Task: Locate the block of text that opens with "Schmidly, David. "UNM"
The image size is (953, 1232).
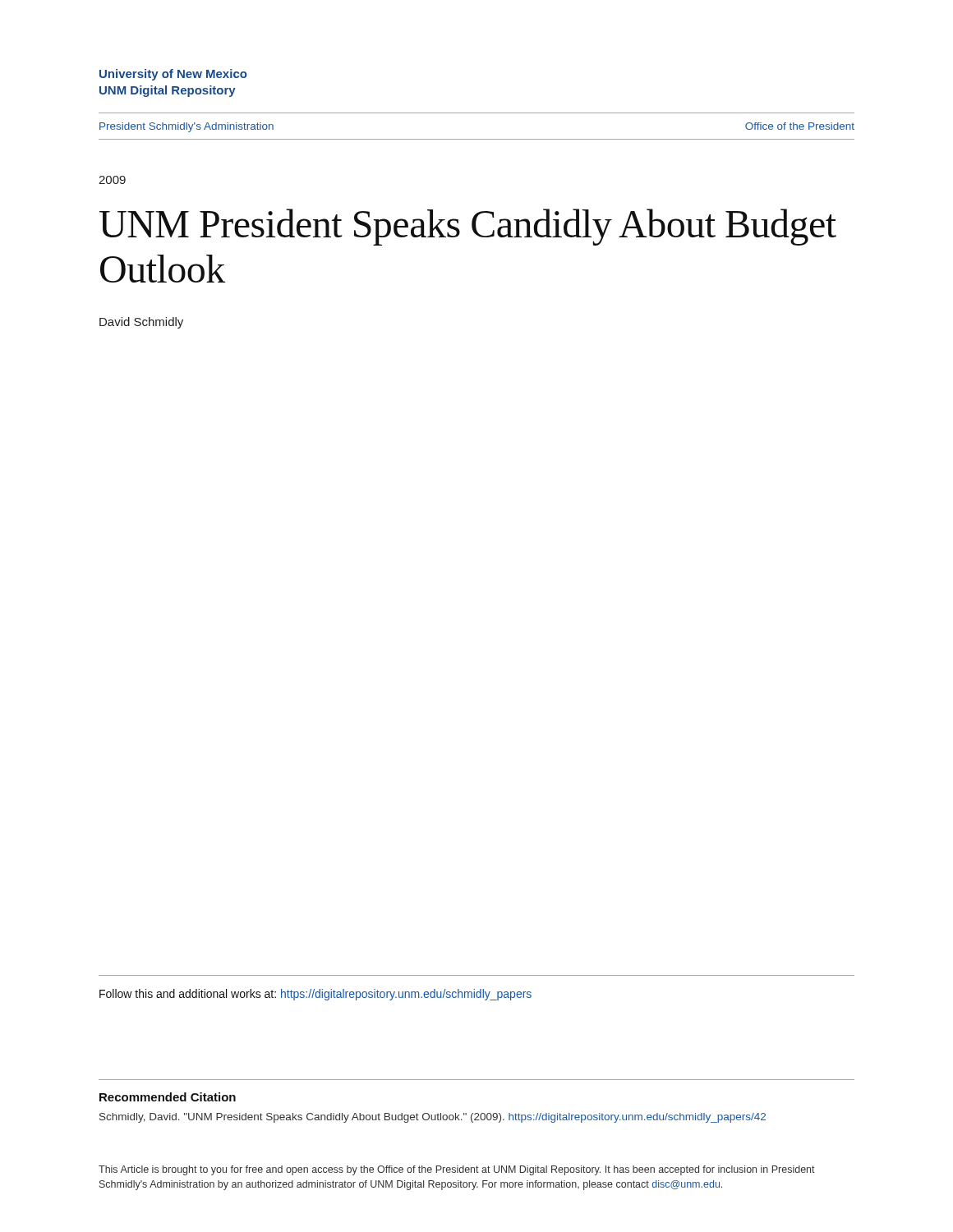Action: [432, 1117]
